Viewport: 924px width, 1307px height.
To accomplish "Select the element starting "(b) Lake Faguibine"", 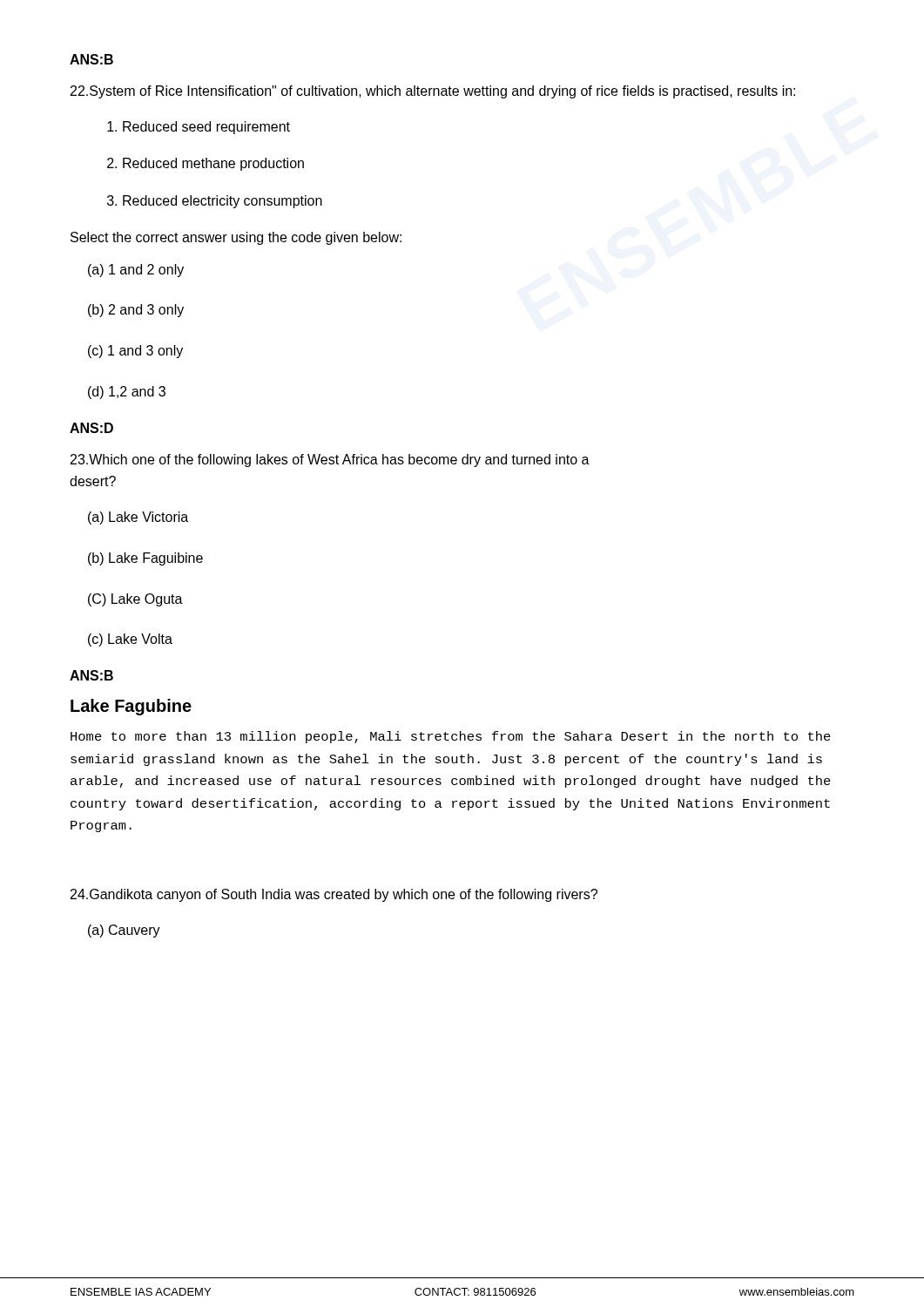I will coord(145,558).
